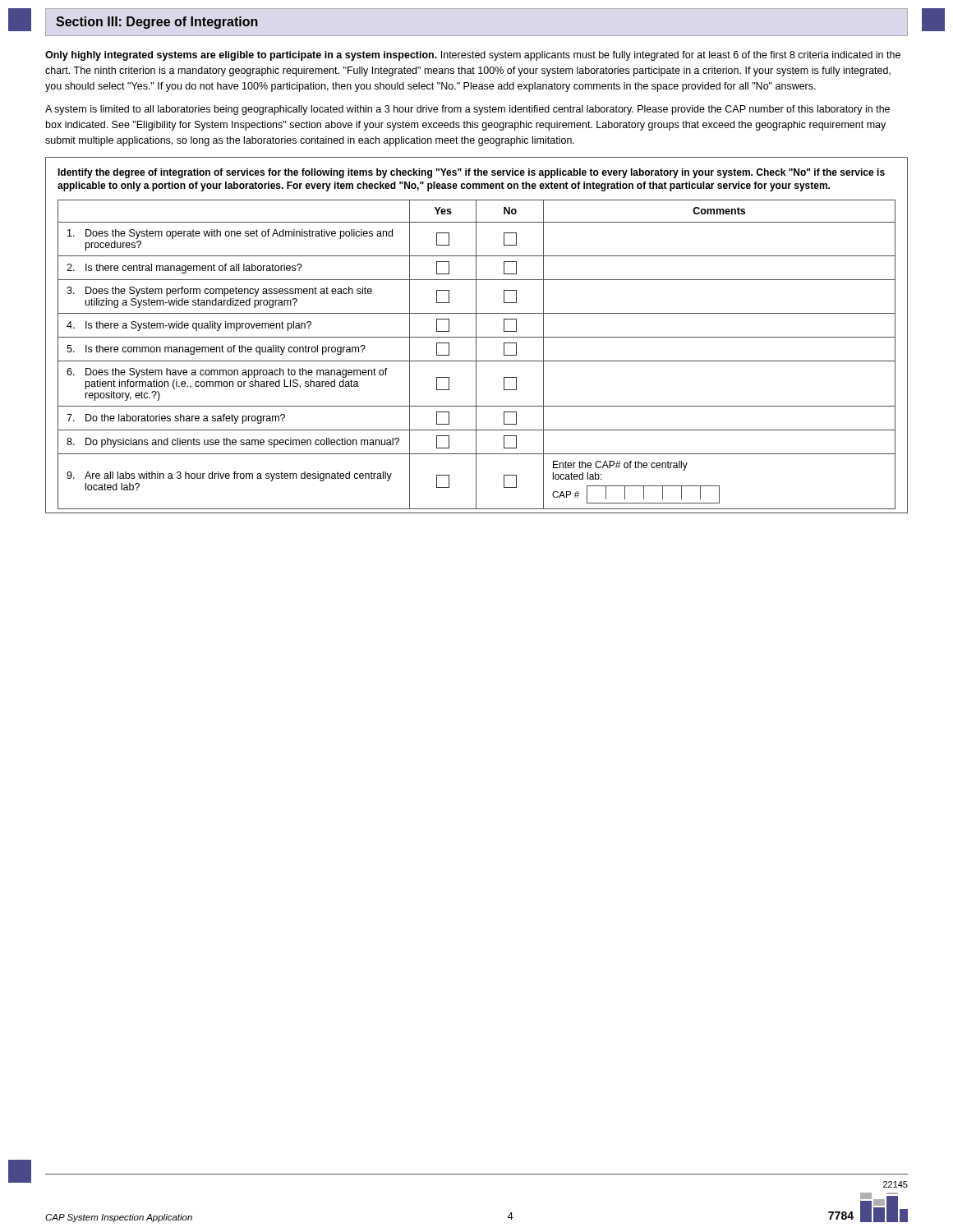Point to "Section III: Degree of Integration"
The image size is (953, 1232).
157,23
